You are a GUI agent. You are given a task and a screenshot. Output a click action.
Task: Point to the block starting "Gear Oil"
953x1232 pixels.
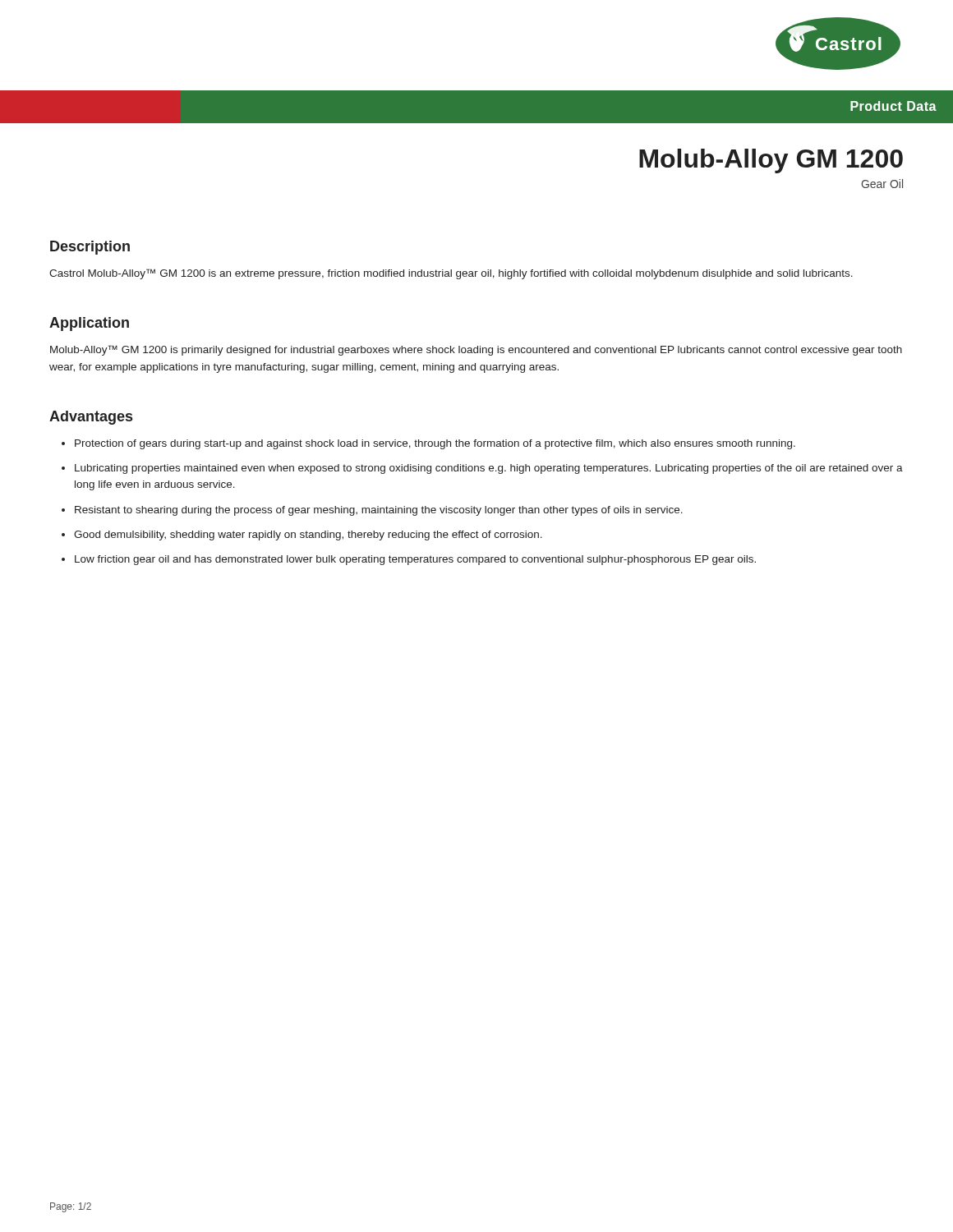click(882, 184)
